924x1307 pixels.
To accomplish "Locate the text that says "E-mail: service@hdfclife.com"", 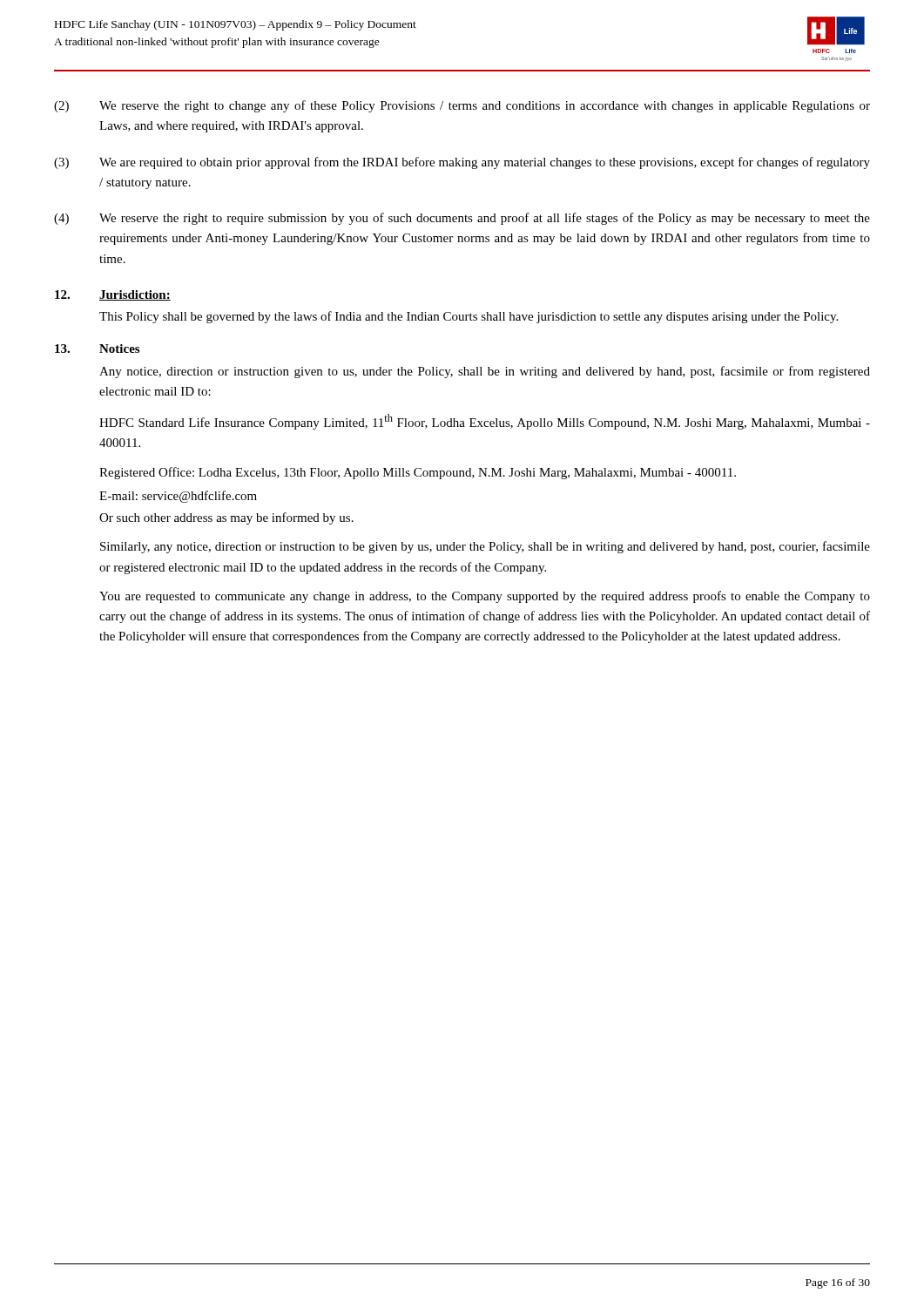I will tap(178, 496).
